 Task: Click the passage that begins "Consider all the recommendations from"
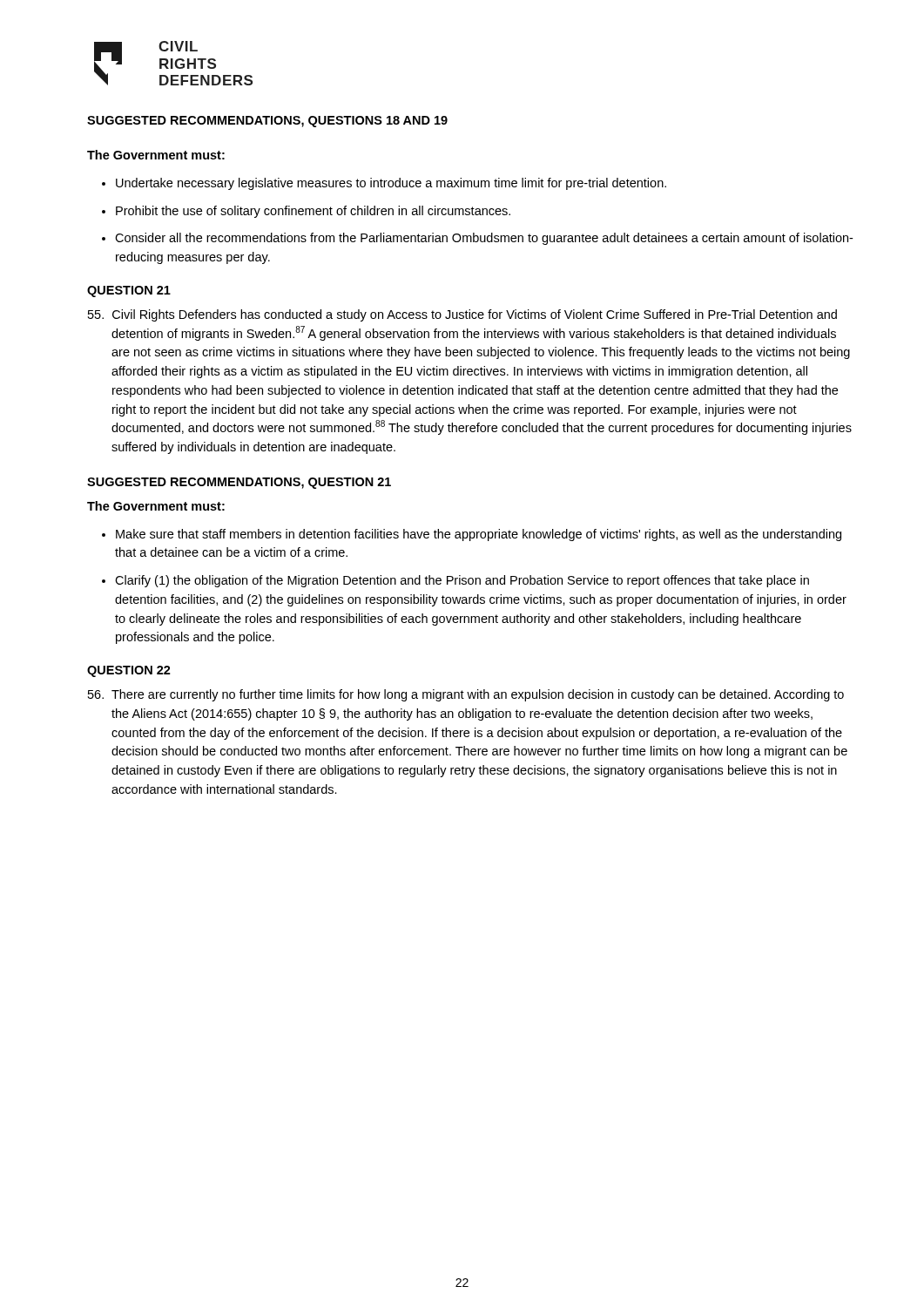click(471, 248)
